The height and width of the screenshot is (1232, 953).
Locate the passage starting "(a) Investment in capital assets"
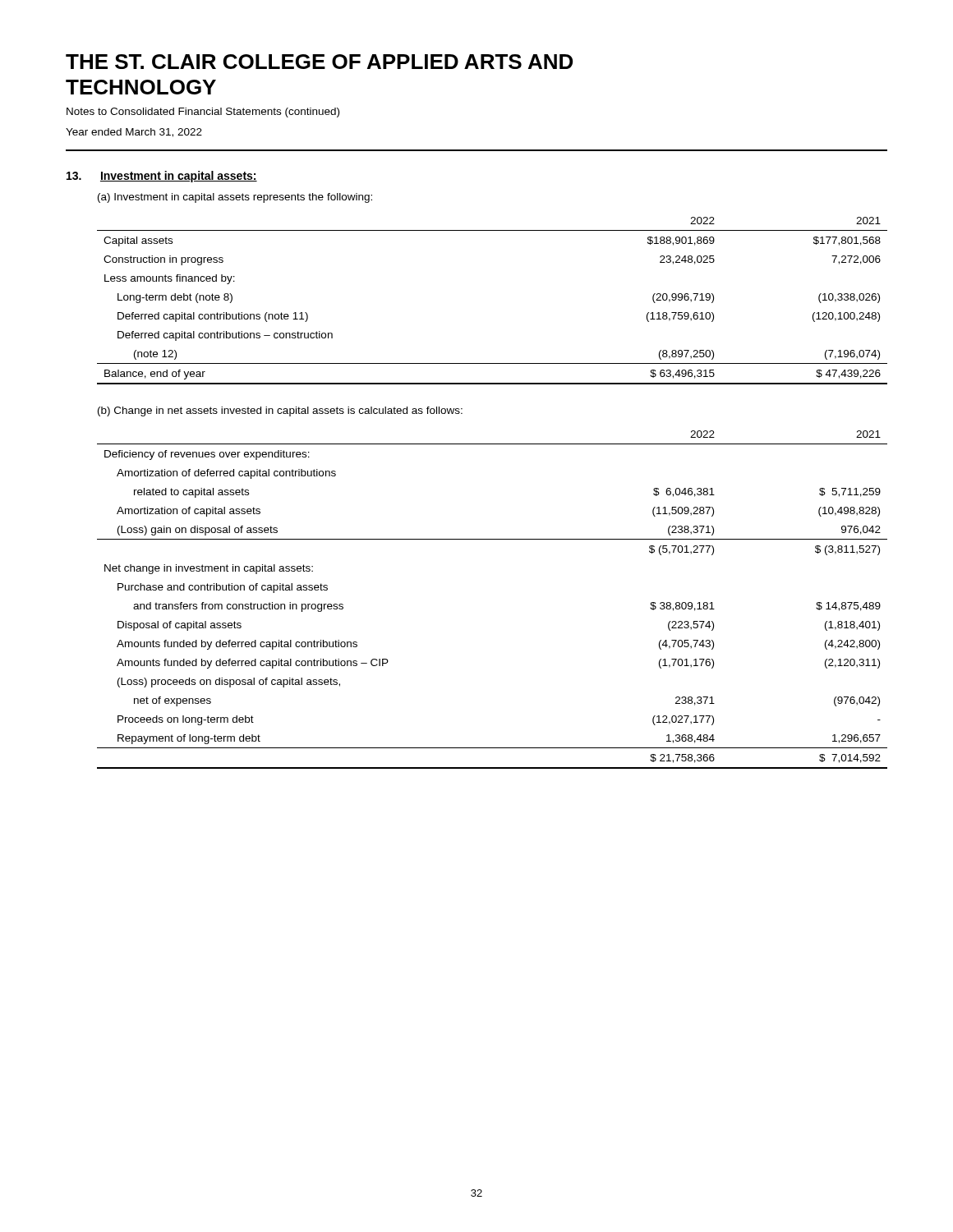[x=235, y=197]
